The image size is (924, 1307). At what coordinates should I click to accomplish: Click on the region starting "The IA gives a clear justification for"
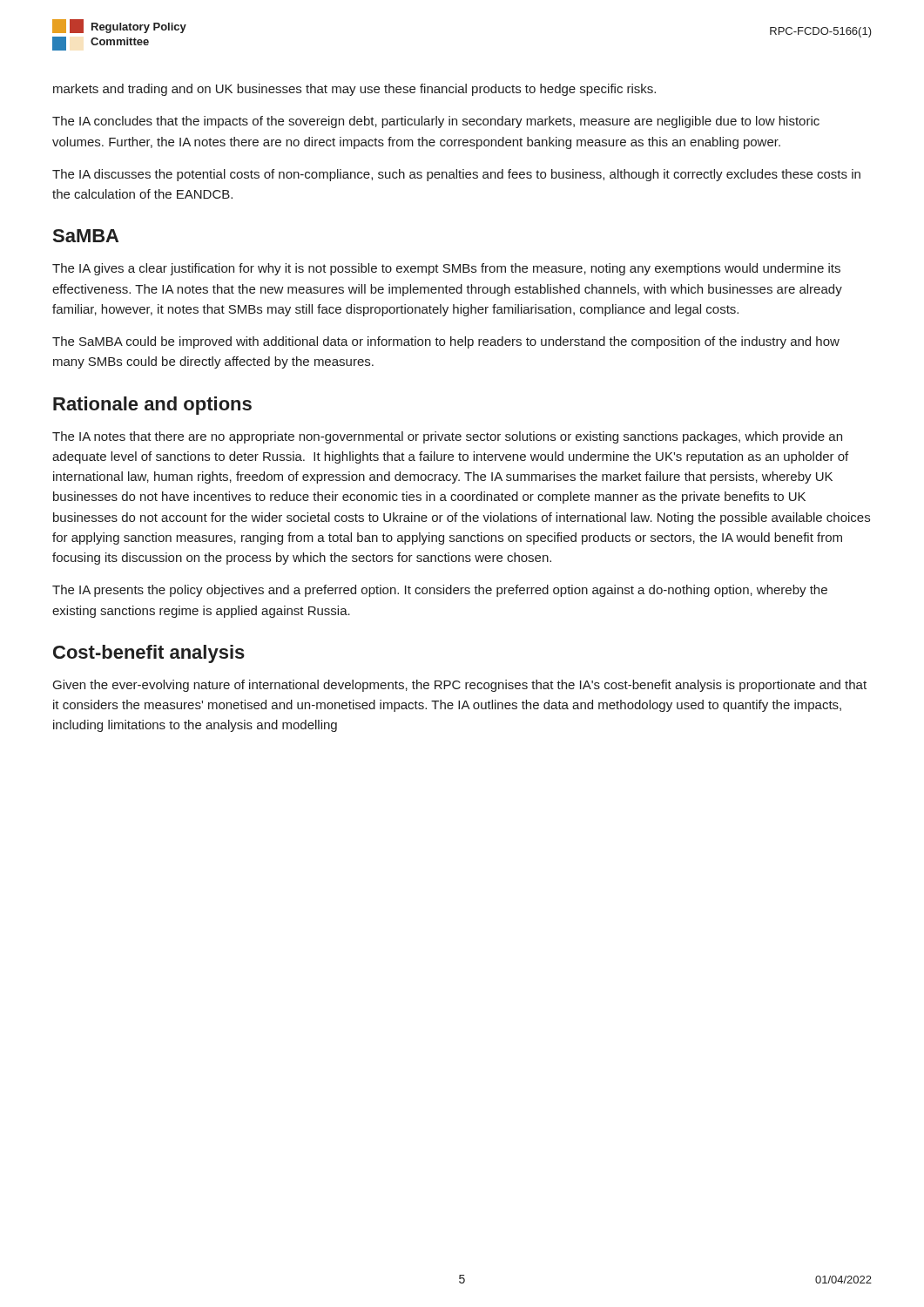click(x=447, y=288)
